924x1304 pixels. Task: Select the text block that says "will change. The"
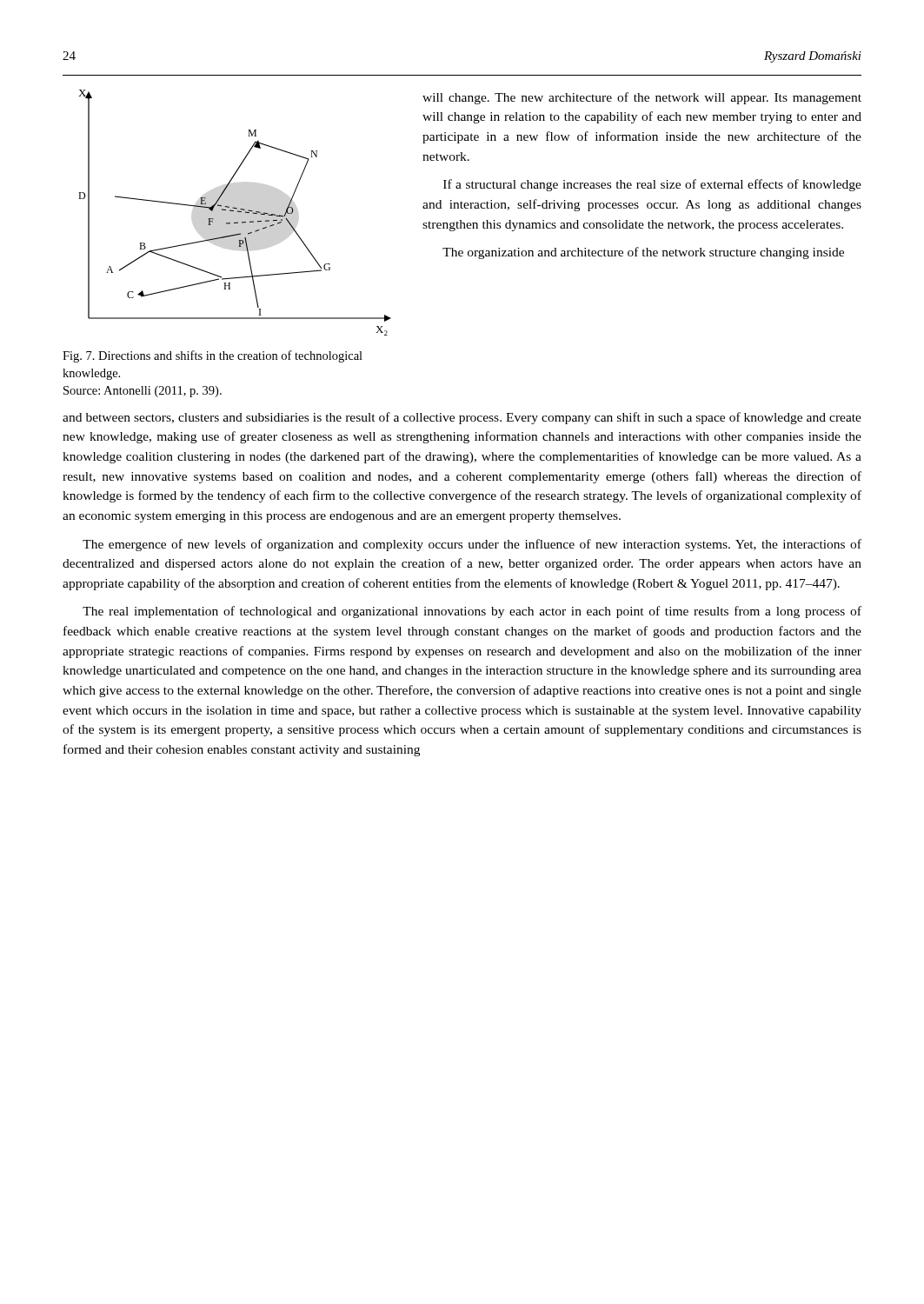tap(642, 126)
